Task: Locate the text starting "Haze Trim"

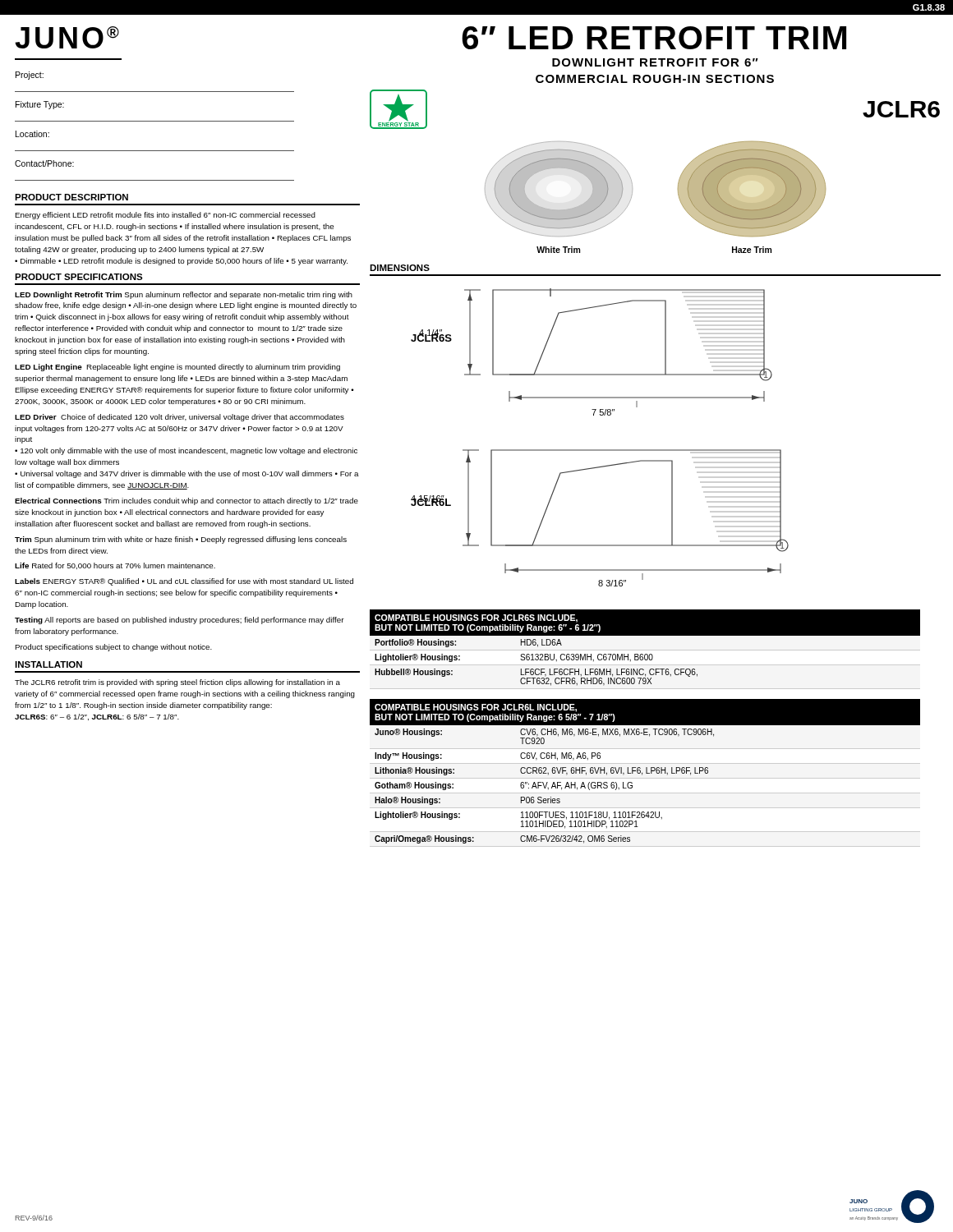Action: 752,249
